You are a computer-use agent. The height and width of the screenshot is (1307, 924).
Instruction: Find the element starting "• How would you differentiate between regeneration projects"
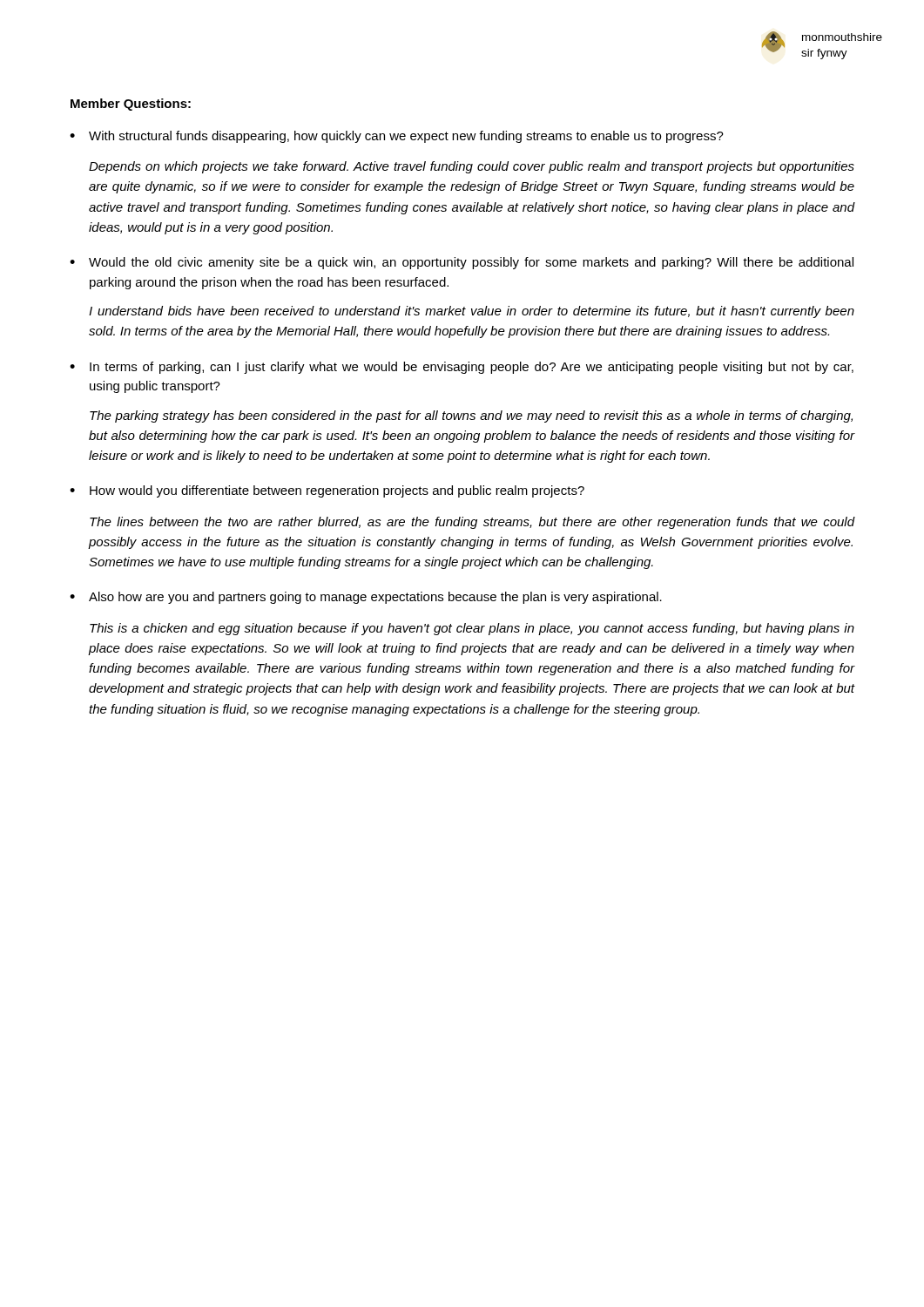click(462, 492)
